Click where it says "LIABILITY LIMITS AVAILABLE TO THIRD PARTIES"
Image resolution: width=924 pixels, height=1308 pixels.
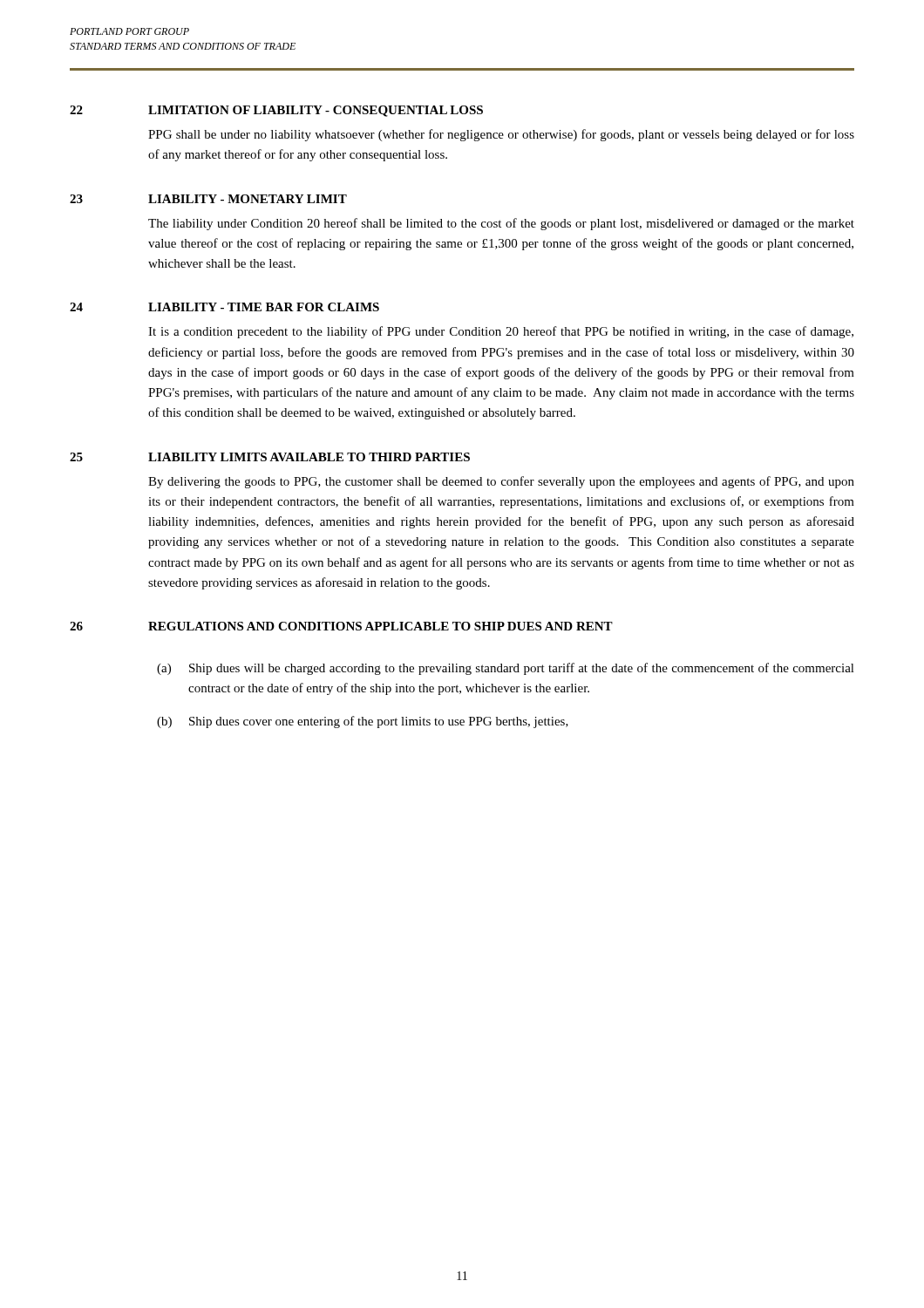click(x=309, y=456)
